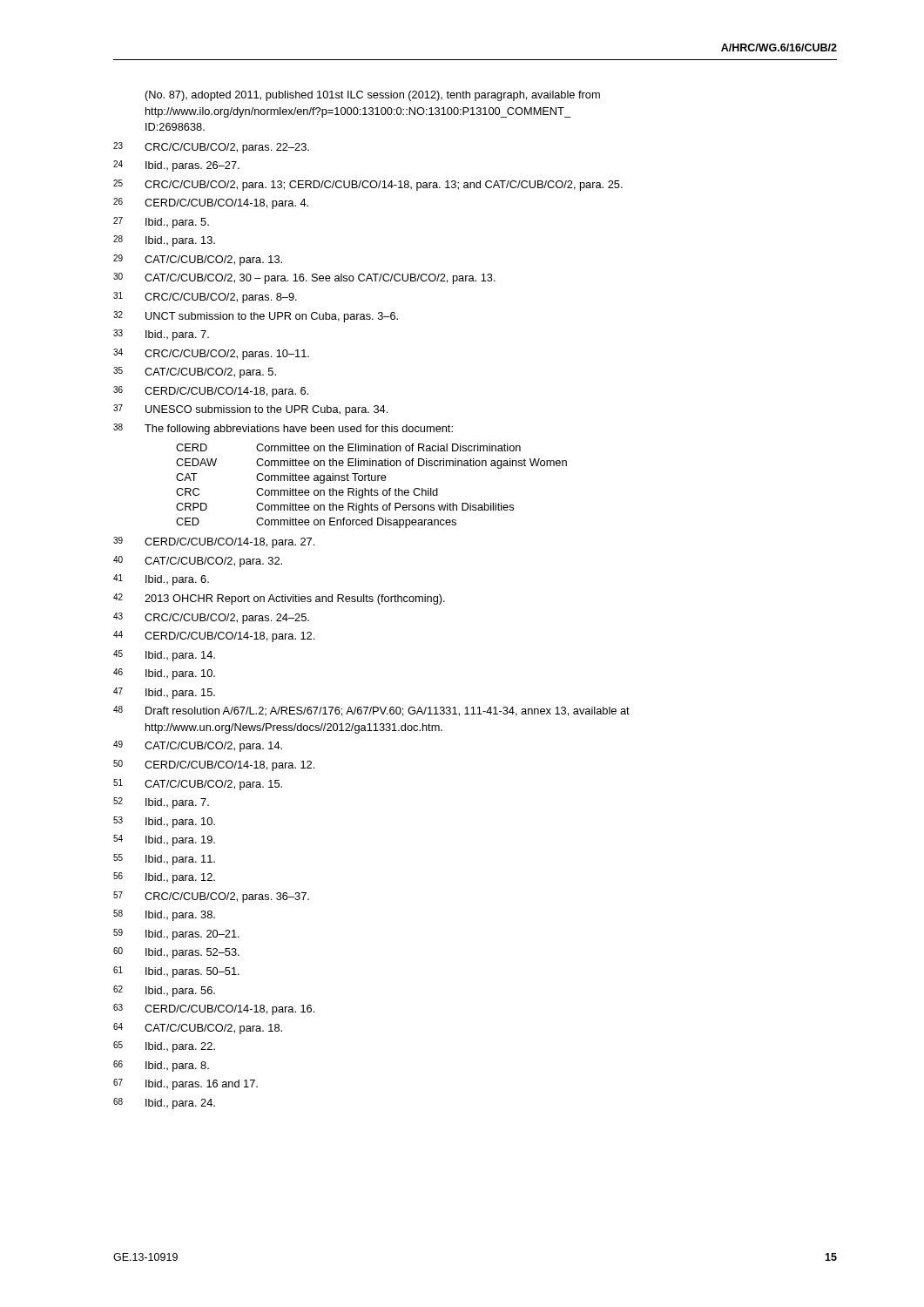Point to "44CERD/C/CUB/CO/14-18, para. 12."
The image size is (924, 1307).
tap(214, 635)
